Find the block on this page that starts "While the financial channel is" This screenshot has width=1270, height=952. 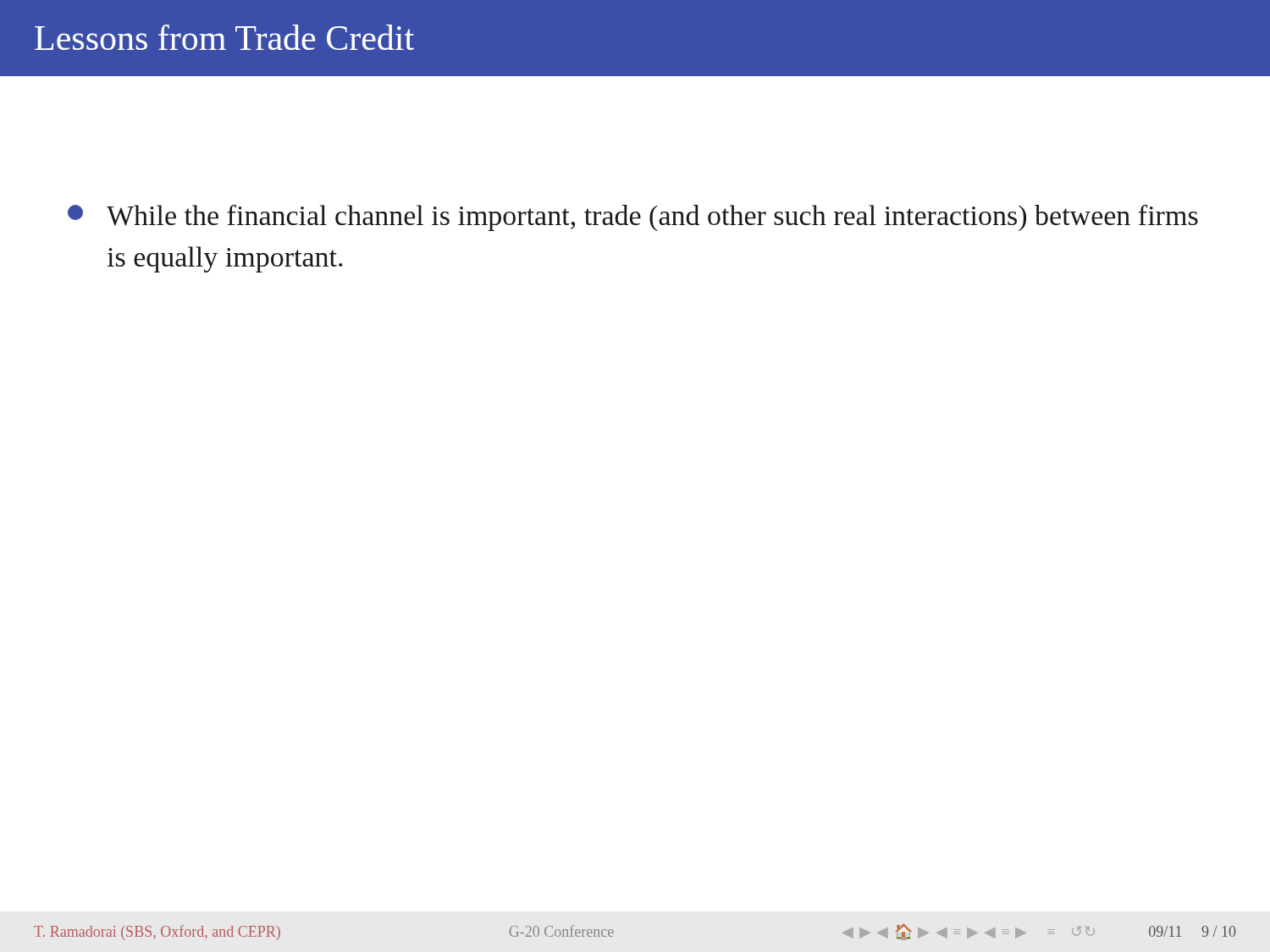pos(635,236)
